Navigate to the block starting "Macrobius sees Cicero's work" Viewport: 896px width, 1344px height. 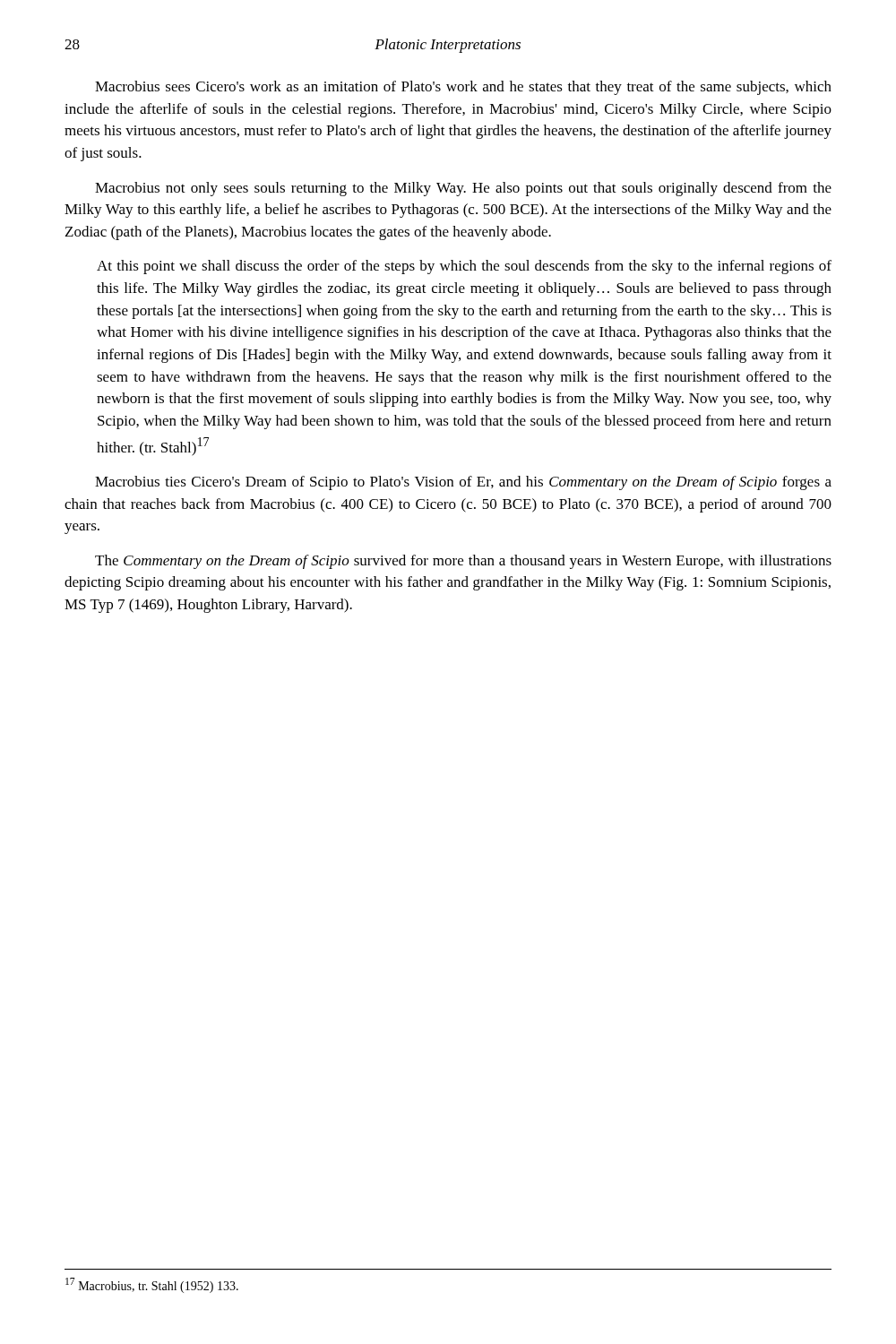[448, 120]
